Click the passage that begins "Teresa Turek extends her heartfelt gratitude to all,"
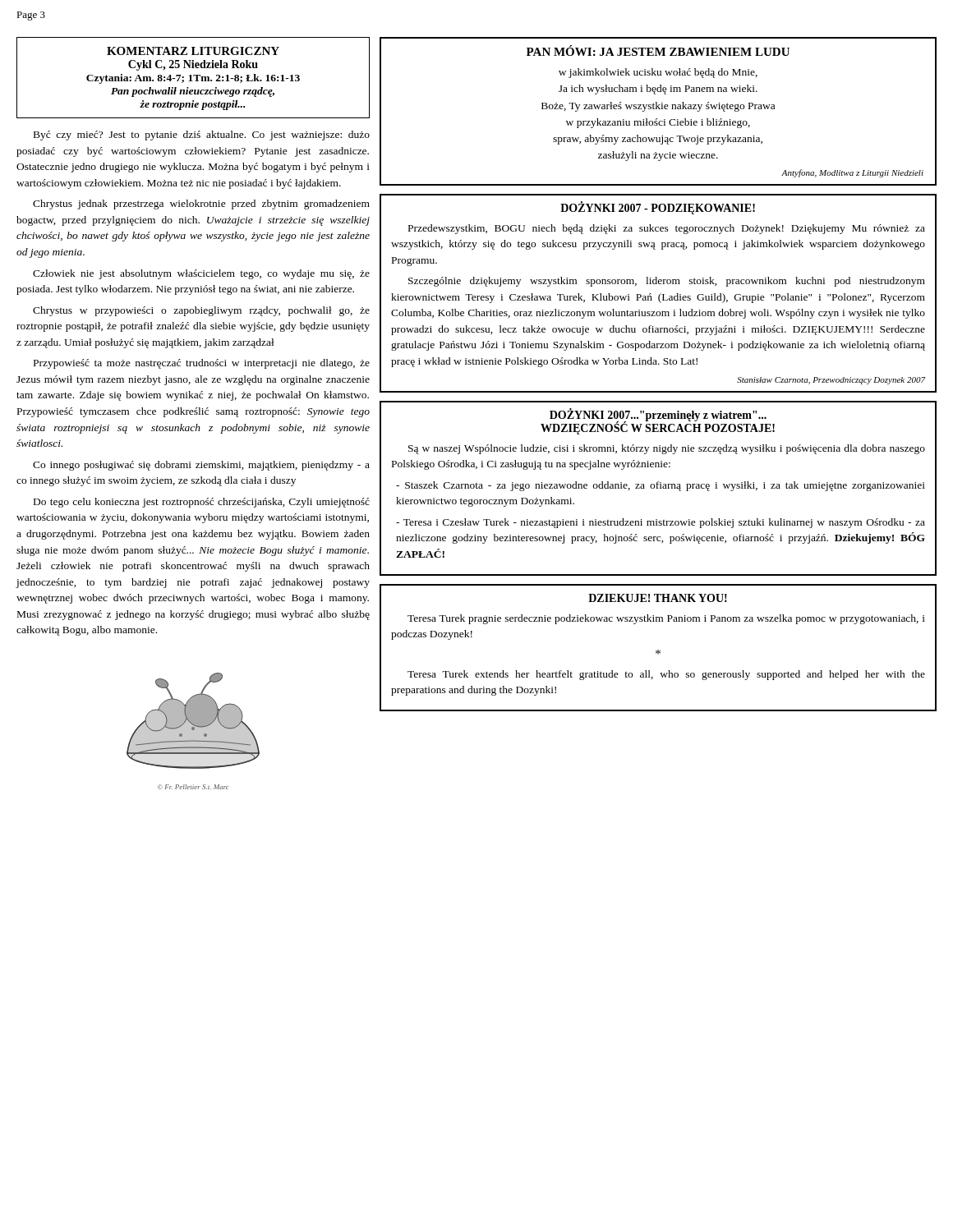953x1232 pixels. pyautogui.click(x=658, y=682)
